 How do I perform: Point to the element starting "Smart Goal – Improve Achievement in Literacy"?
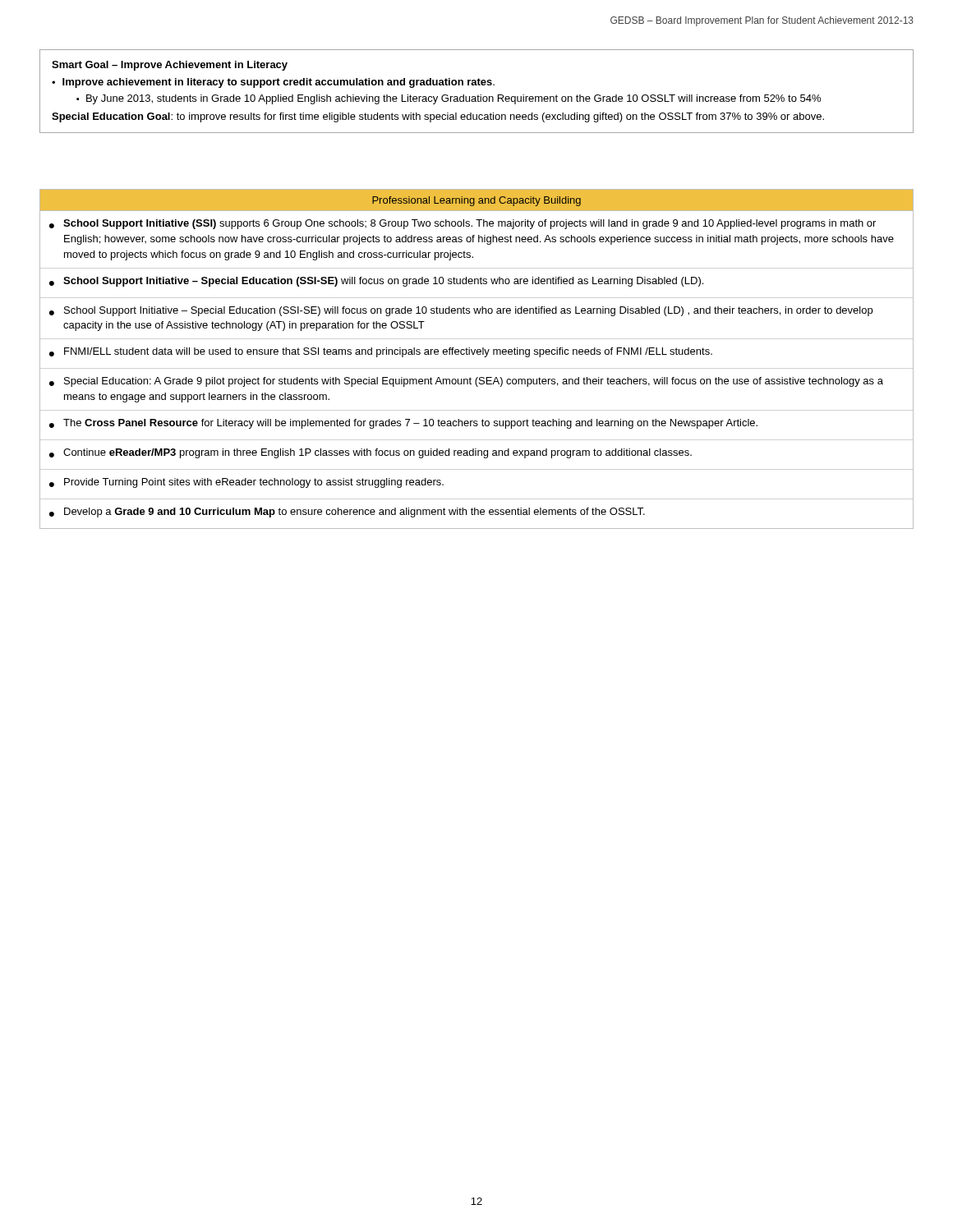476,91
